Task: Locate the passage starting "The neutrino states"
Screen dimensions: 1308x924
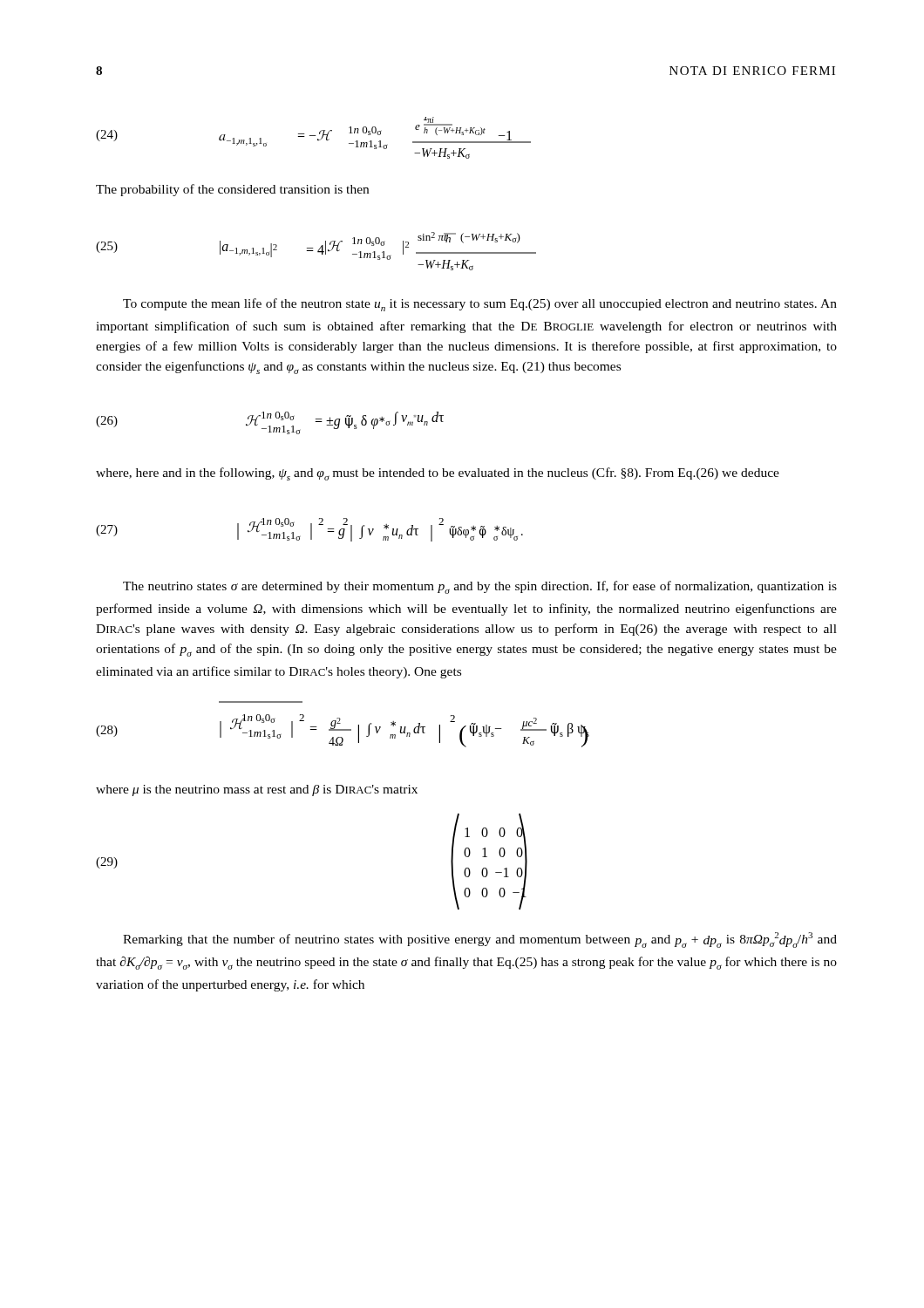Action: click(466, 628)
